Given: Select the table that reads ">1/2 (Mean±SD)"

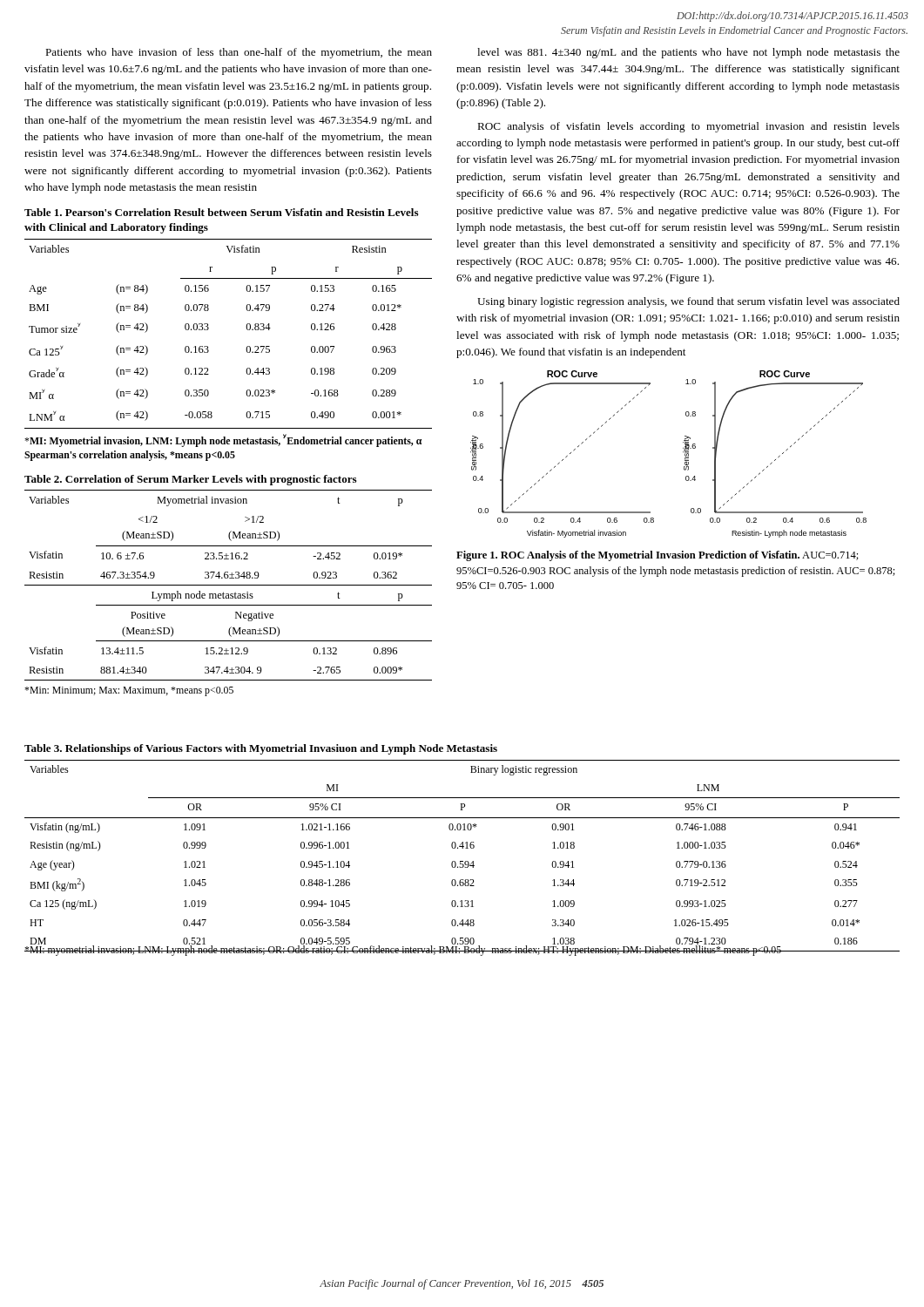Looking at the screenshot, I should pos(228,576).
